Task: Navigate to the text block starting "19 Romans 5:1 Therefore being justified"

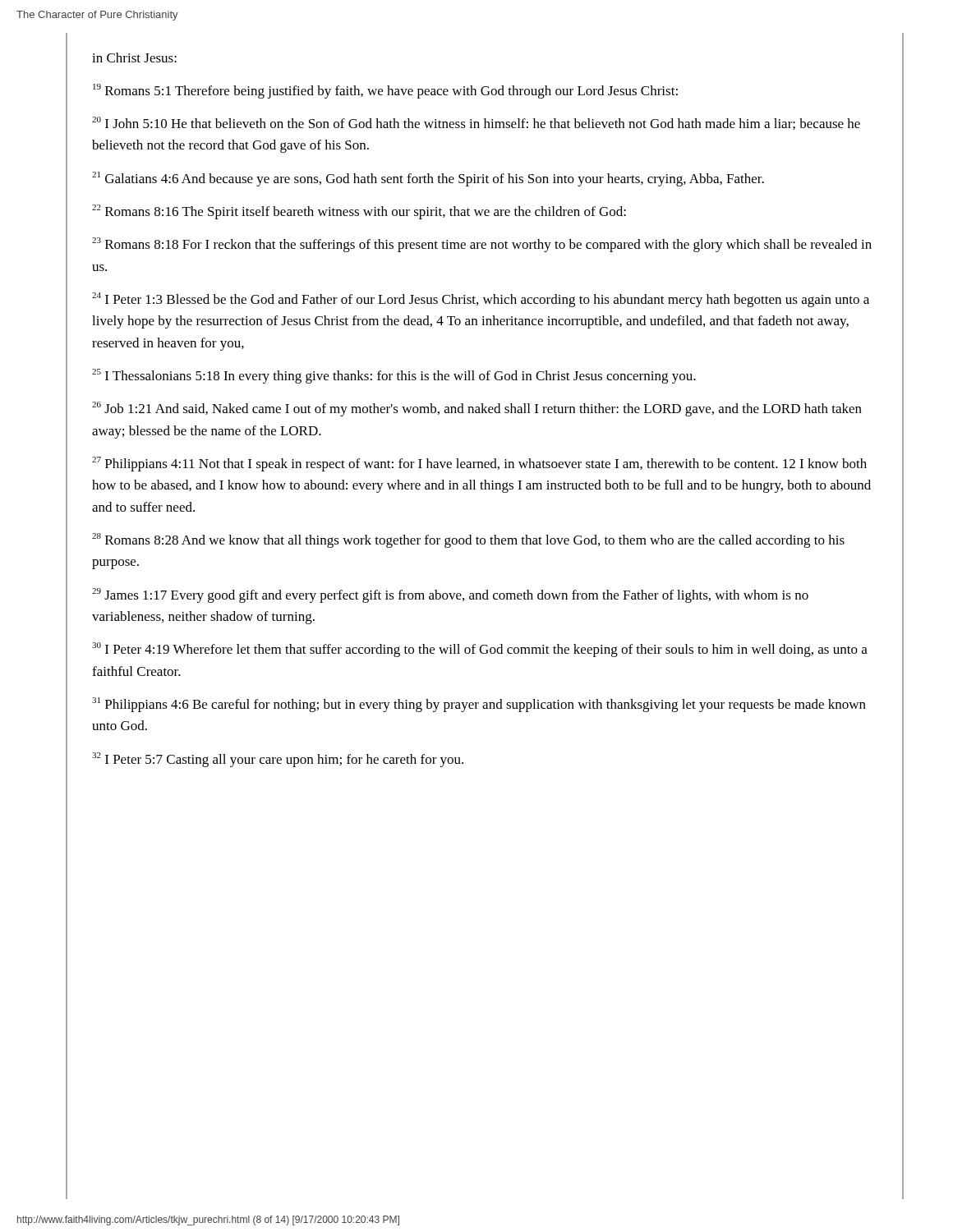Action: click(x=385, y=90)
